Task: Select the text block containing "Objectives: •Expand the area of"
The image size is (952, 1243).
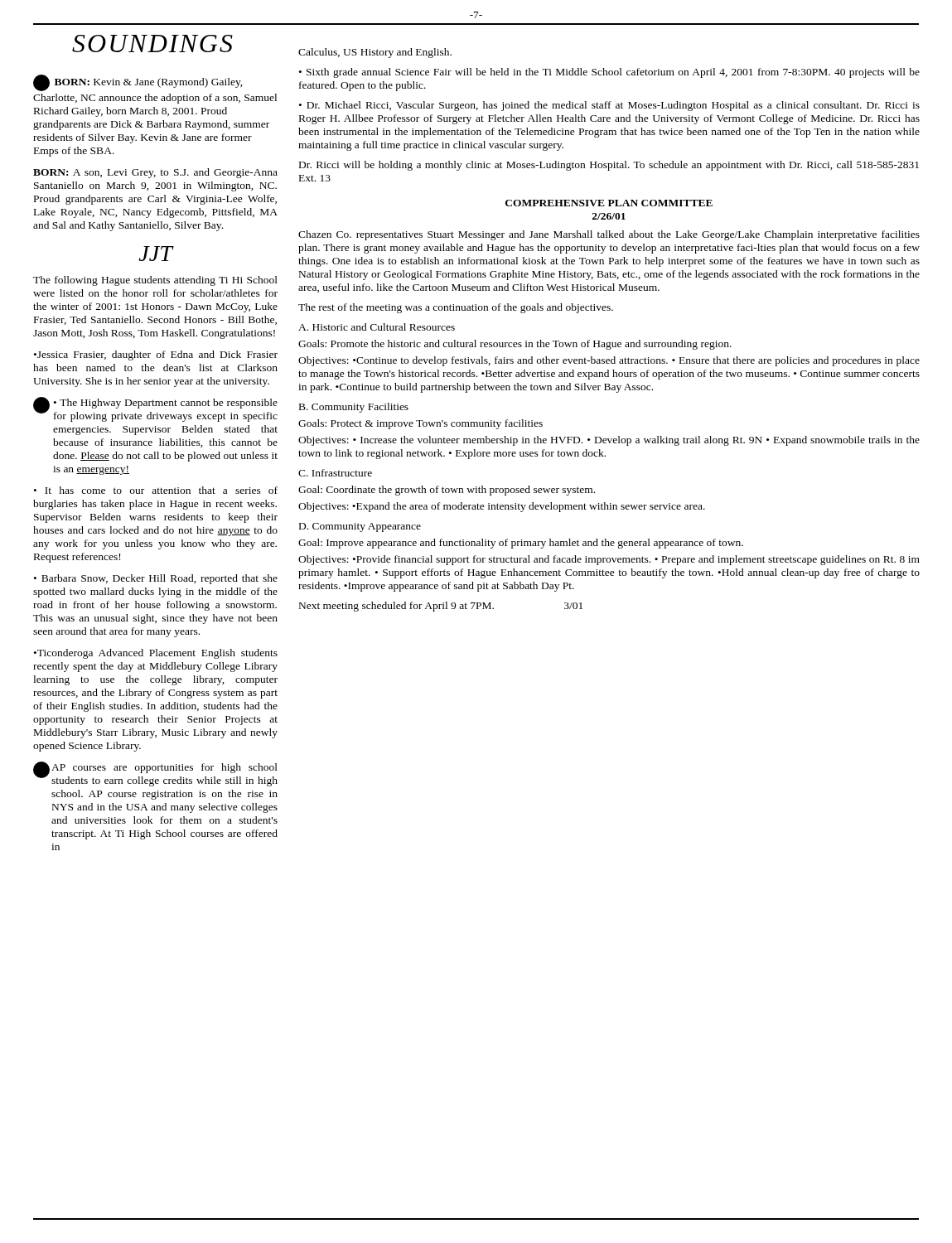Action: pyautogui.click(x=609, y=506)
